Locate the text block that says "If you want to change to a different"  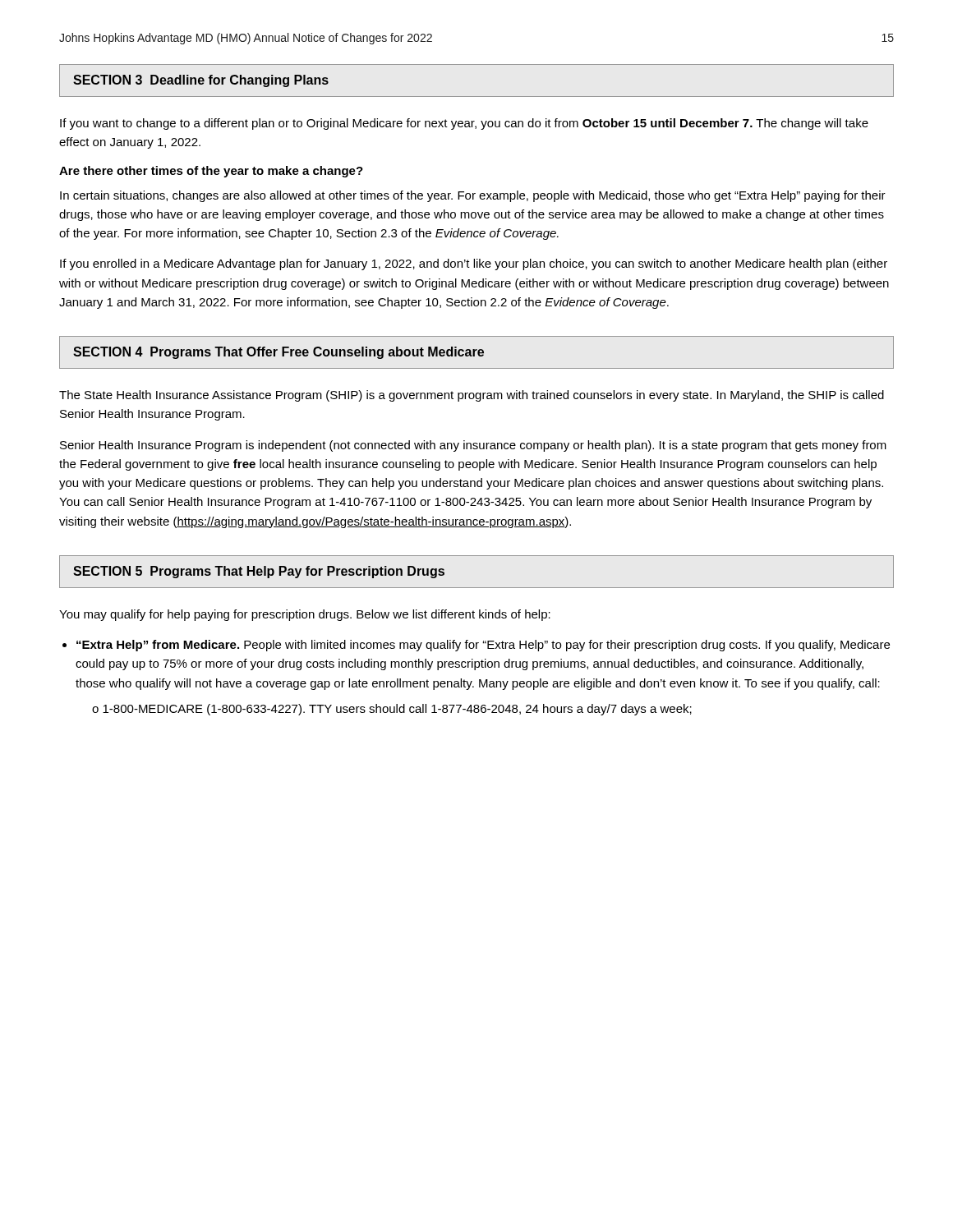(x=464, y=132)
